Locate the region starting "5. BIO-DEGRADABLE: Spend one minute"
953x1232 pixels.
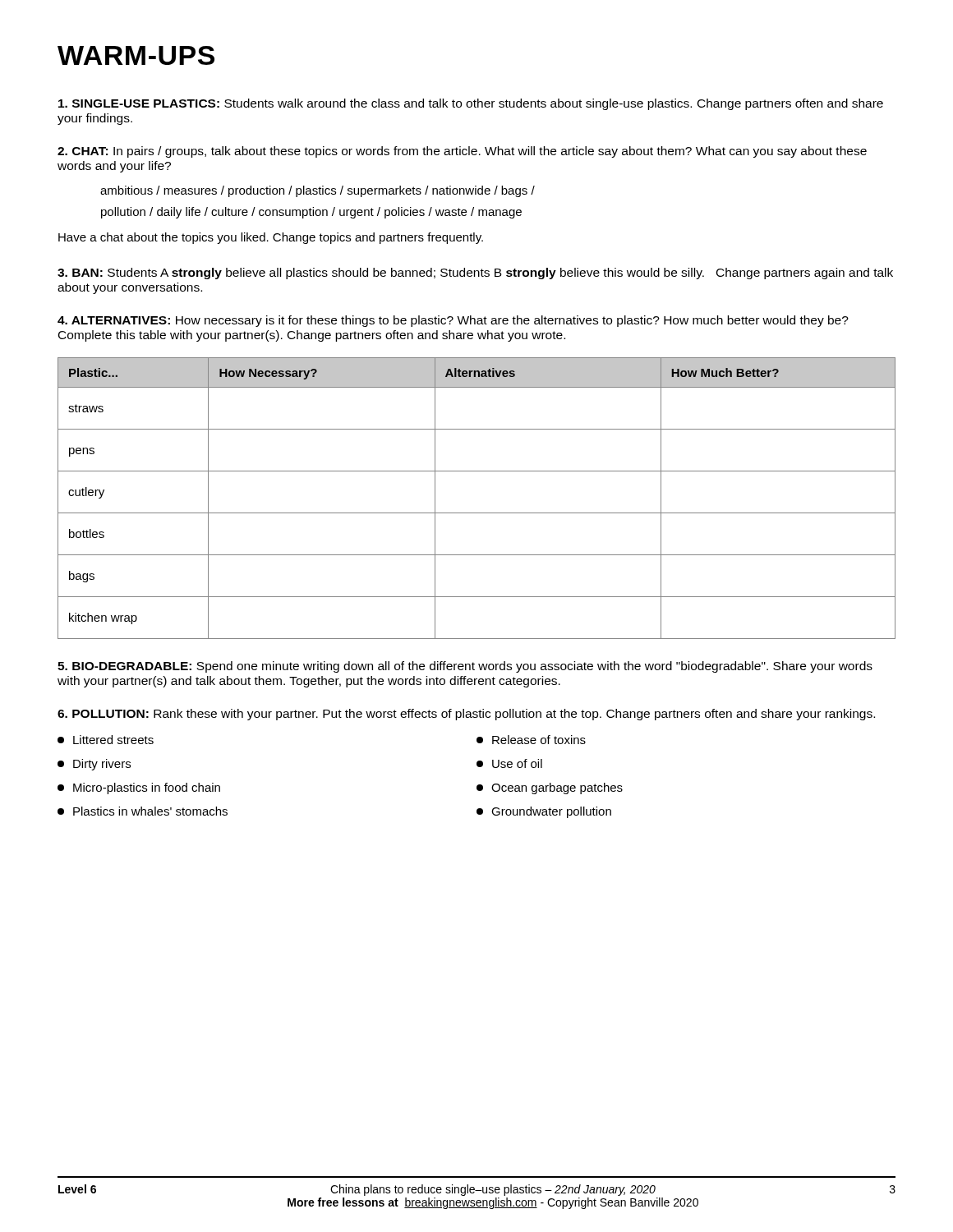(465, 673)
